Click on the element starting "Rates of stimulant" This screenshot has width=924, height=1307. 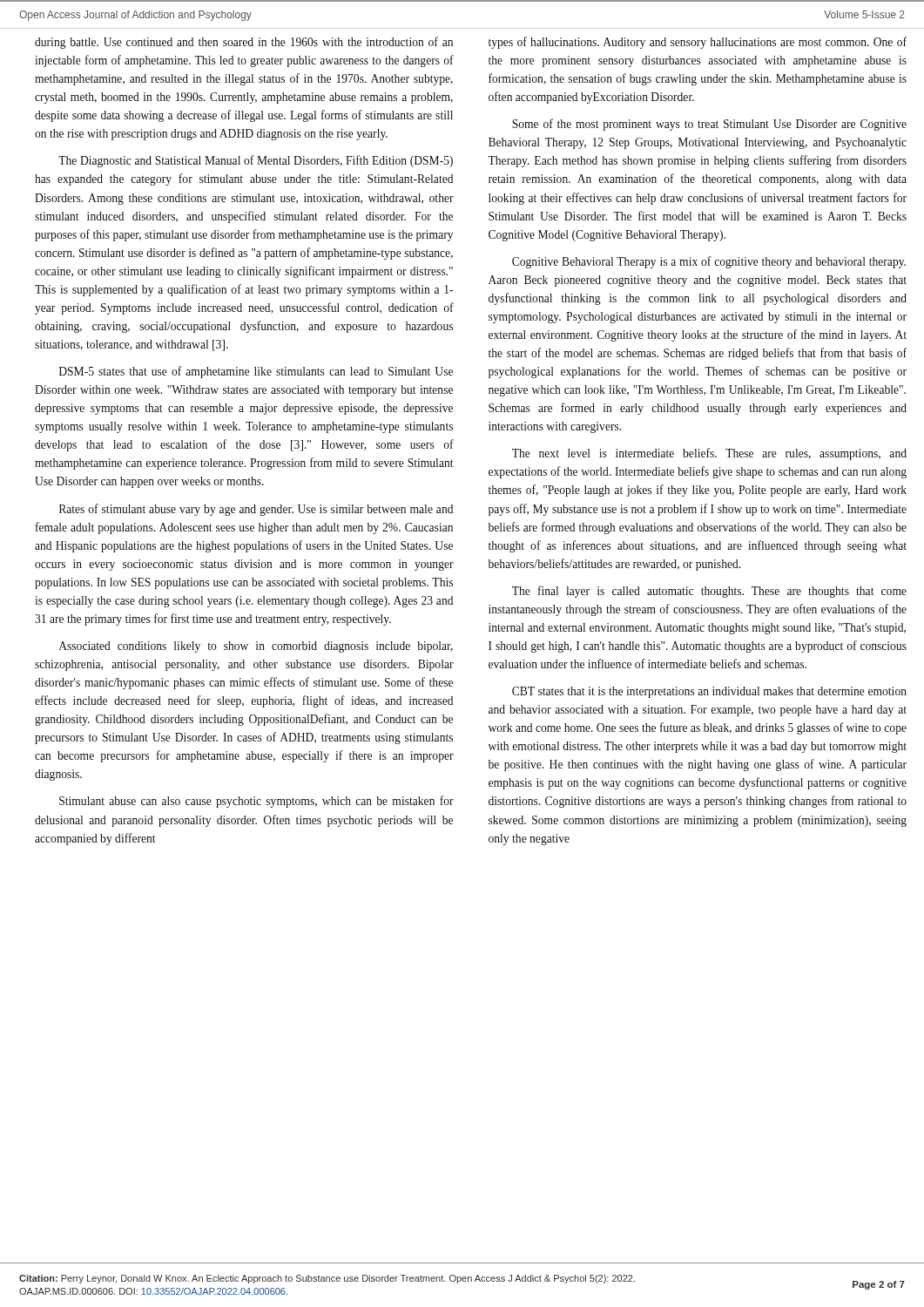coord(244,564)
